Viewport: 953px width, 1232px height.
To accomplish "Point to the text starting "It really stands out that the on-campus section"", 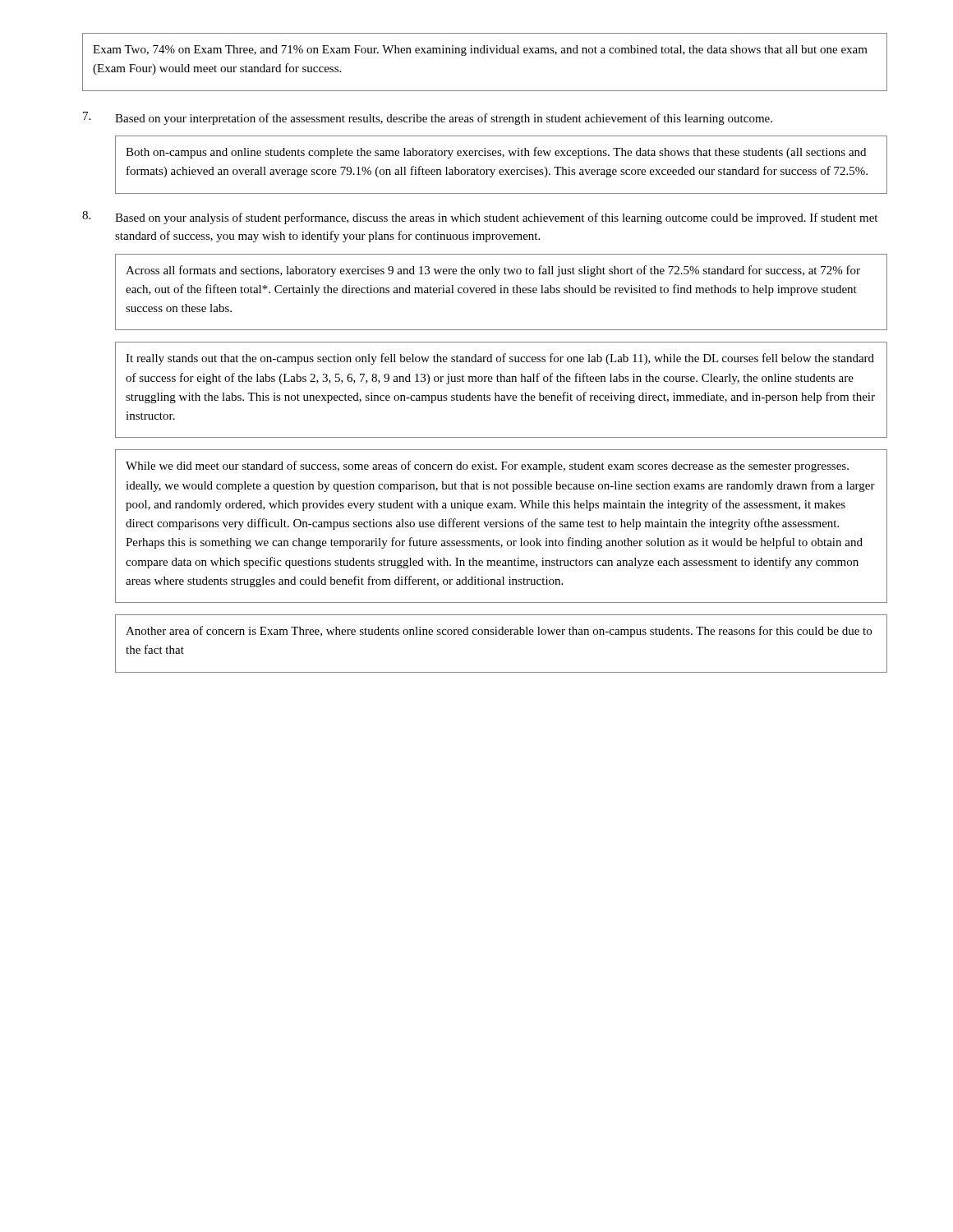I will pos(501,387).
